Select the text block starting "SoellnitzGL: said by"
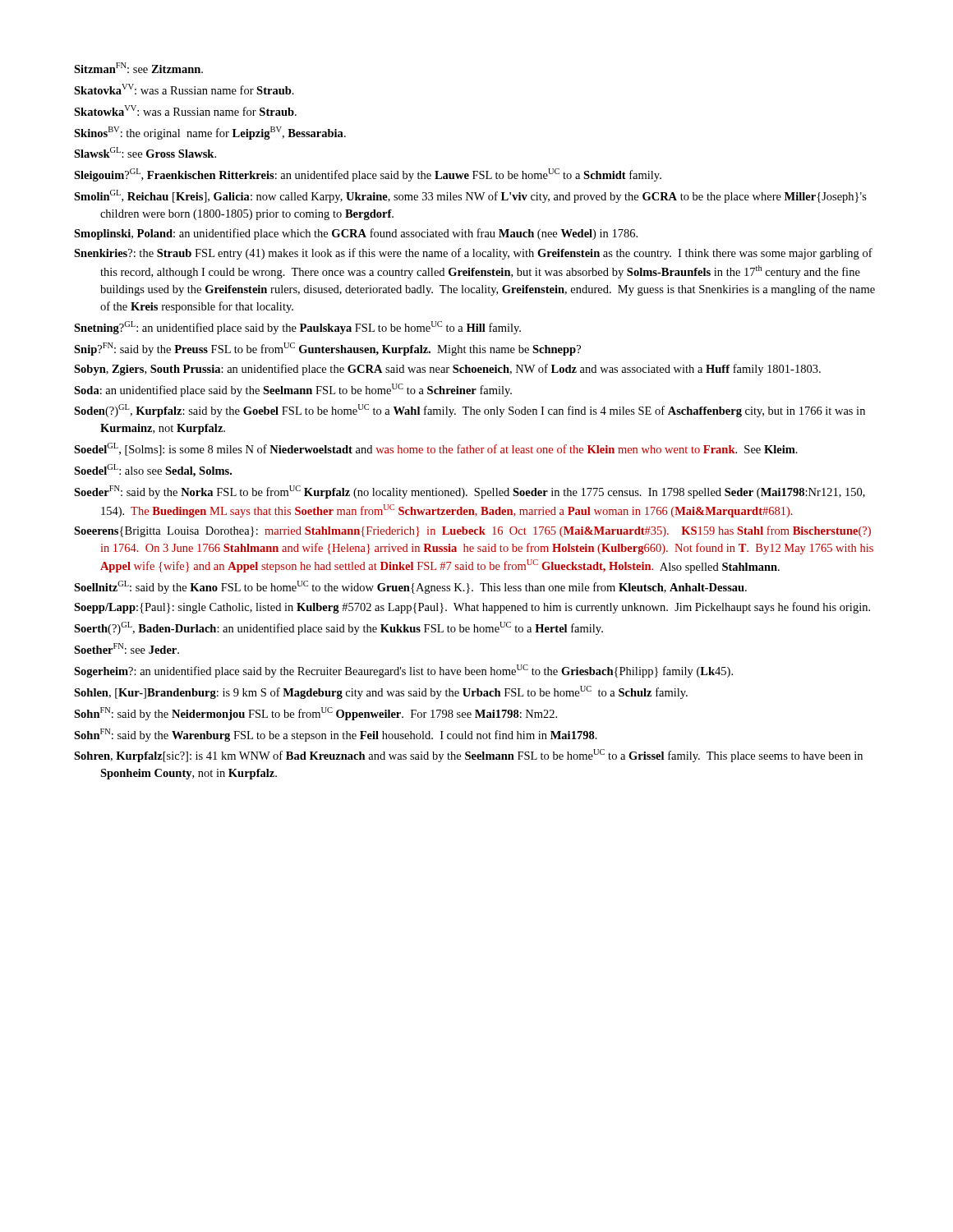The image size is (953, 1232). pyautogui.click(x=411, y=587)
